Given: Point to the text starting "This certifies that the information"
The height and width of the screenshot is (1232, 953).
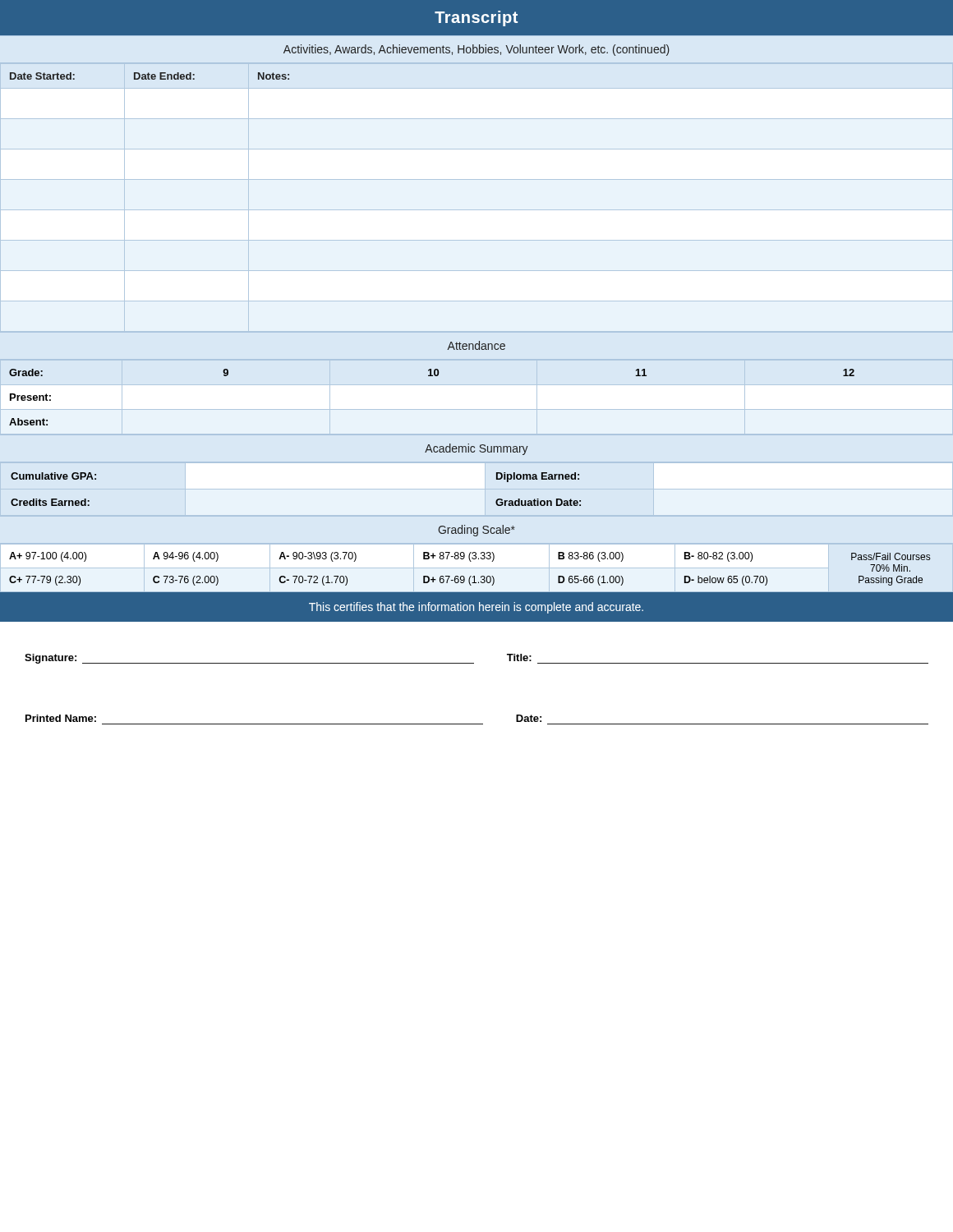Looking at the screenshot, I should [476, 607].
